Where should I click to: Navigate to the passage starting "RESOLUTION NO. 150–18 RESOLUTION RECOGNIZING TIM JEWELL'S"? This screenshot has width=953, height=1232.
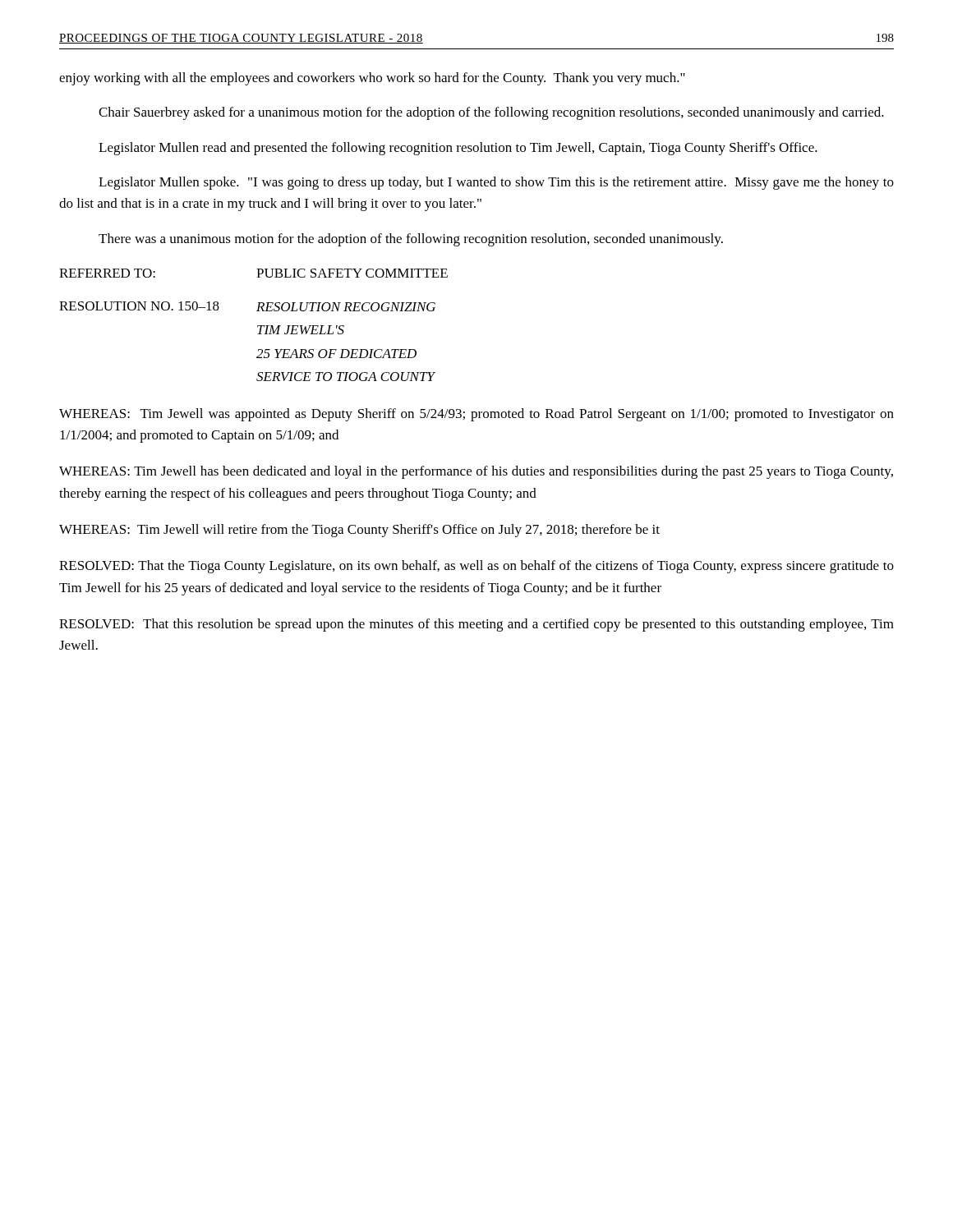[142, 306]
